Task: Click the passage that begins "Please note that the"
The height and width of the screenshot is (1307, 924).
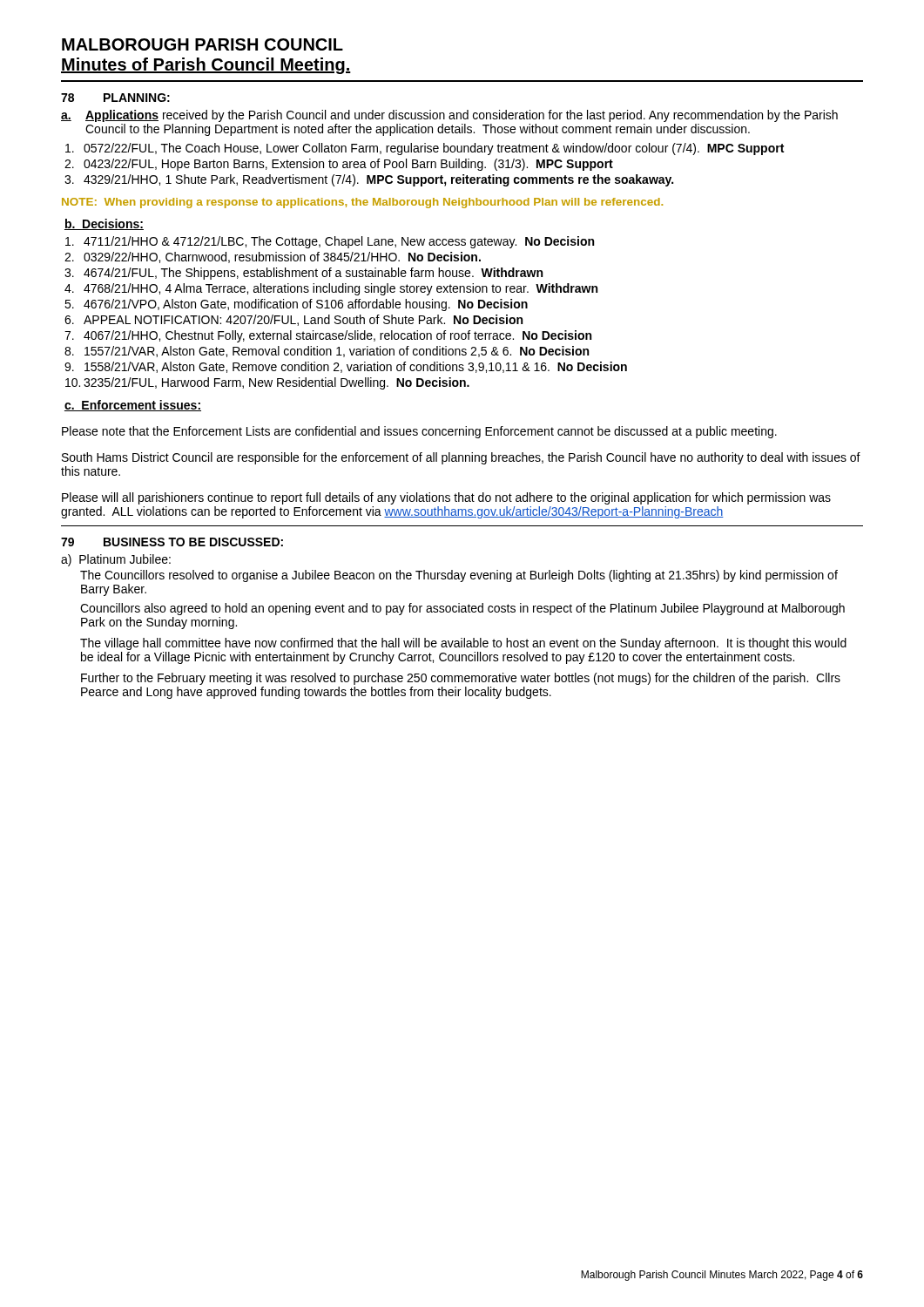Action: point(462,471)
